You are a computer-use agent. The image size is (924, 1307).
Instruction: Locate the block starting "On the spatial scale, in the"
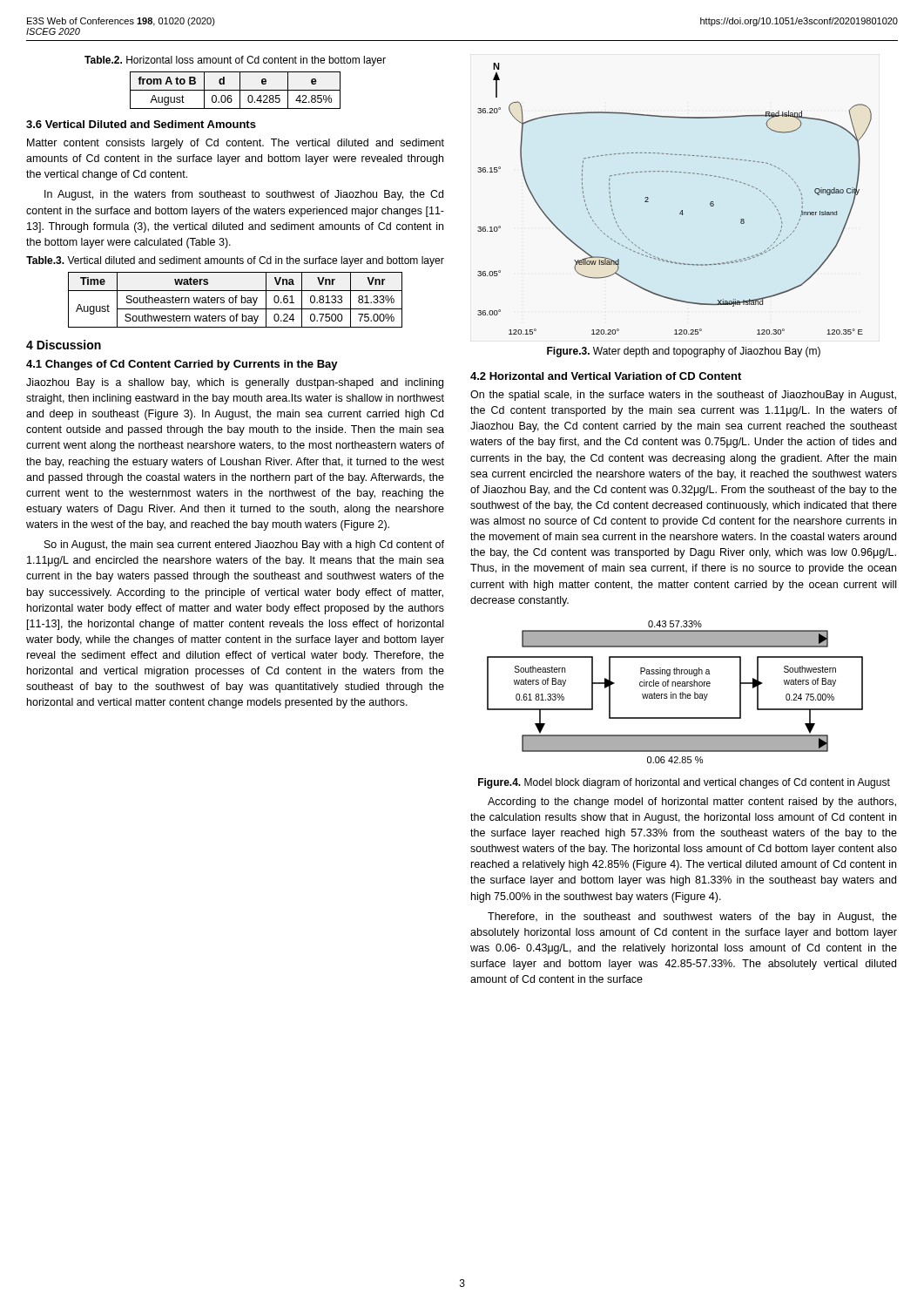click(684, 497)
